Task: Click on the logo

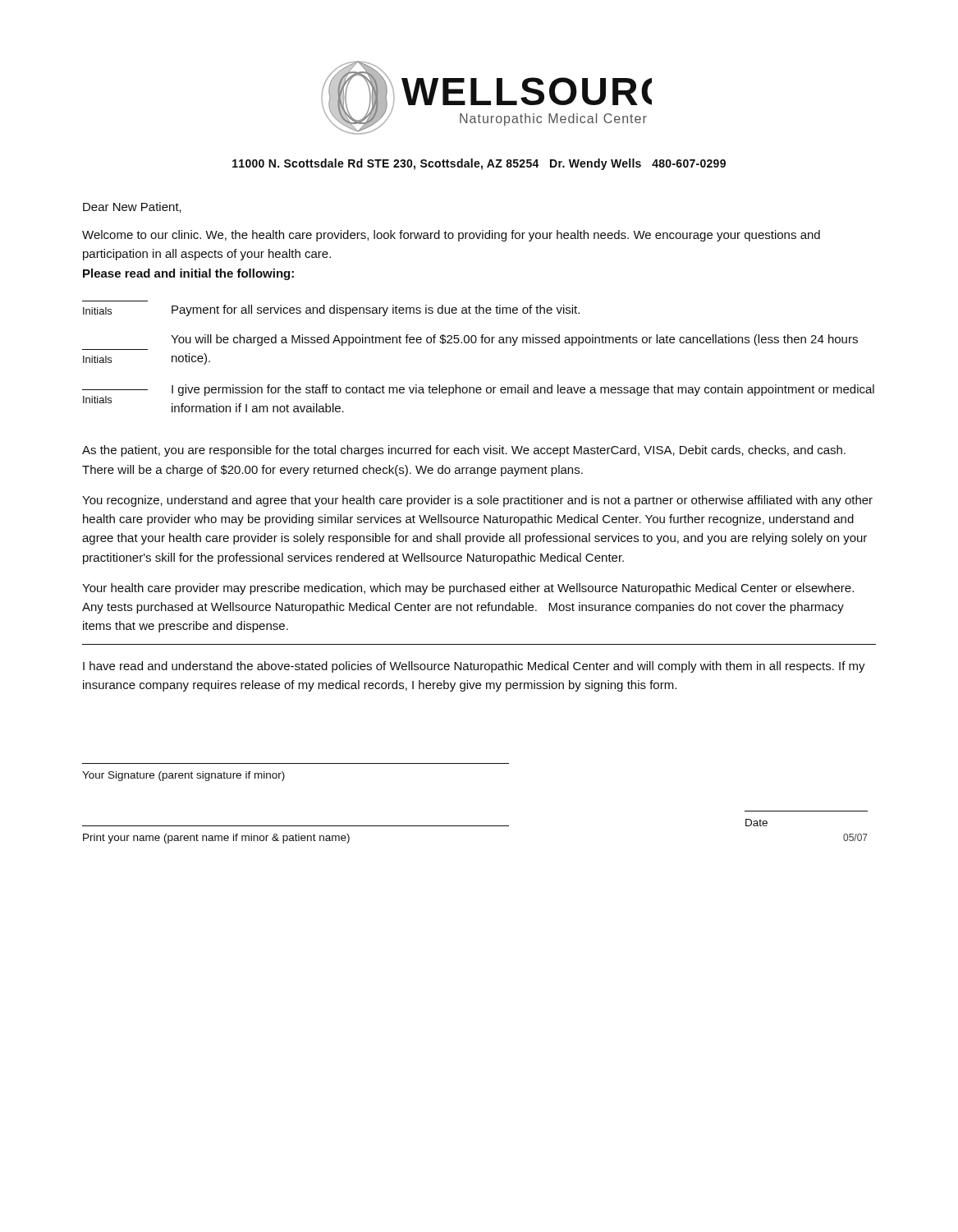Action: point(479,96)
